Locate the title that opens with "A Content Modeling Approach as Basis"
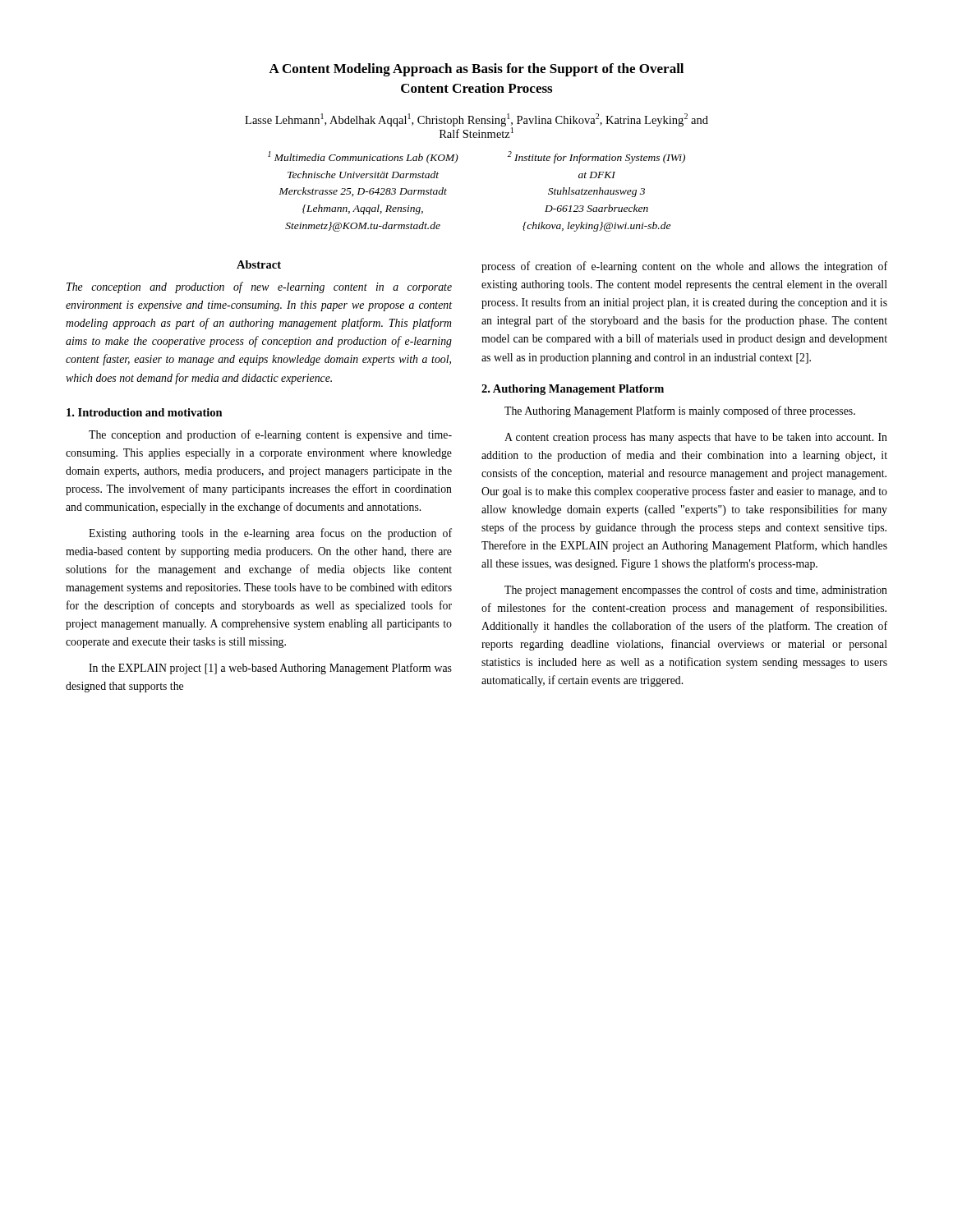Image resolution: width=953 pixels, height=1232 pixels. tap(476, 78)
